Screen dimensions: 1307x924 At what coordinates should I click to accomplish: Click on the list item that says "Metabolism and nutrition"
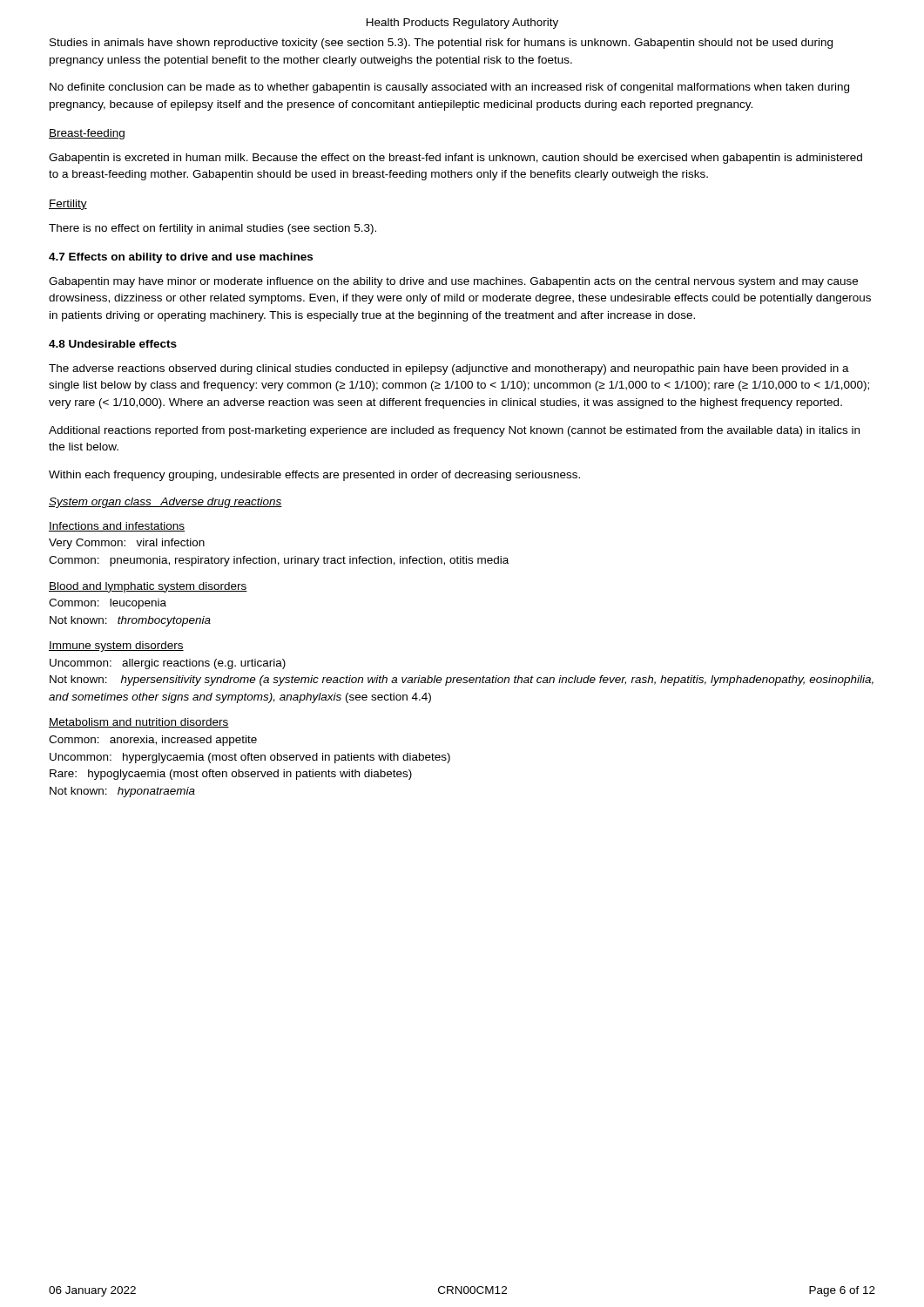point(250,756)
